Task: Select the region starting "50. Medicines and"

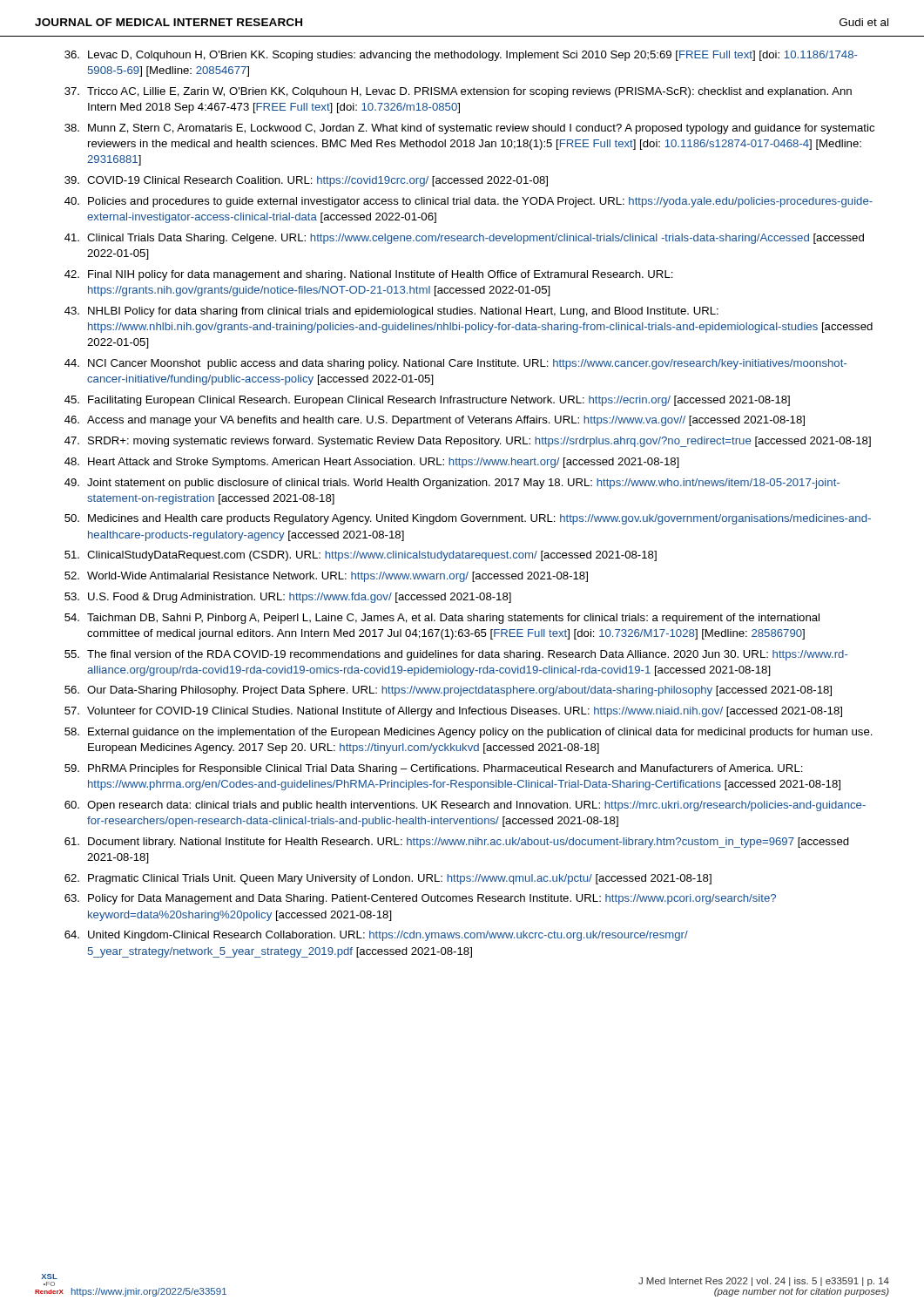Action: coord(462,527)
